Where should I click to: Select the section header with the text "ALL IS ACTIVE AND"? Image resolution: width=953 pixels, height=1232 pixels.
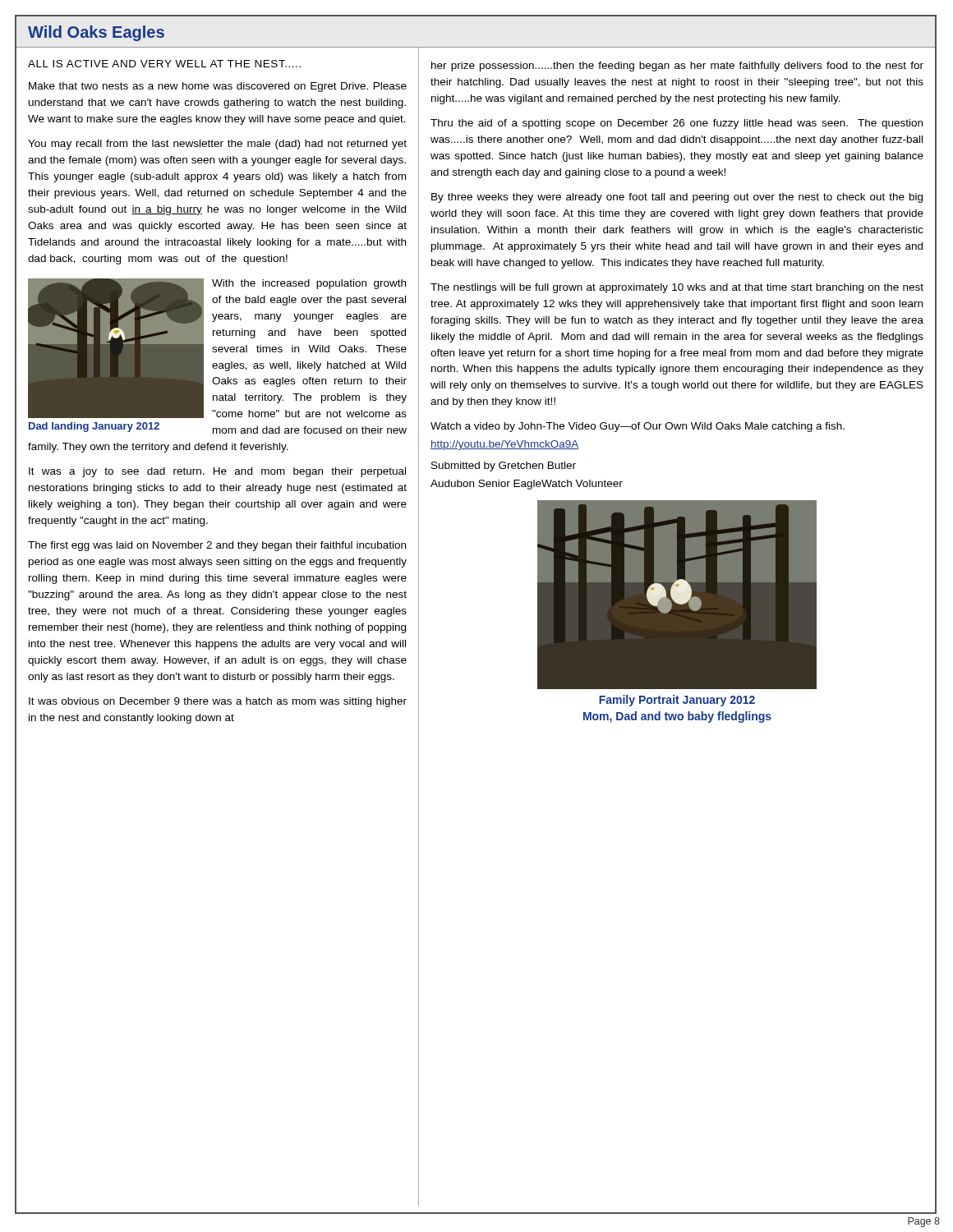pos(165,64)
